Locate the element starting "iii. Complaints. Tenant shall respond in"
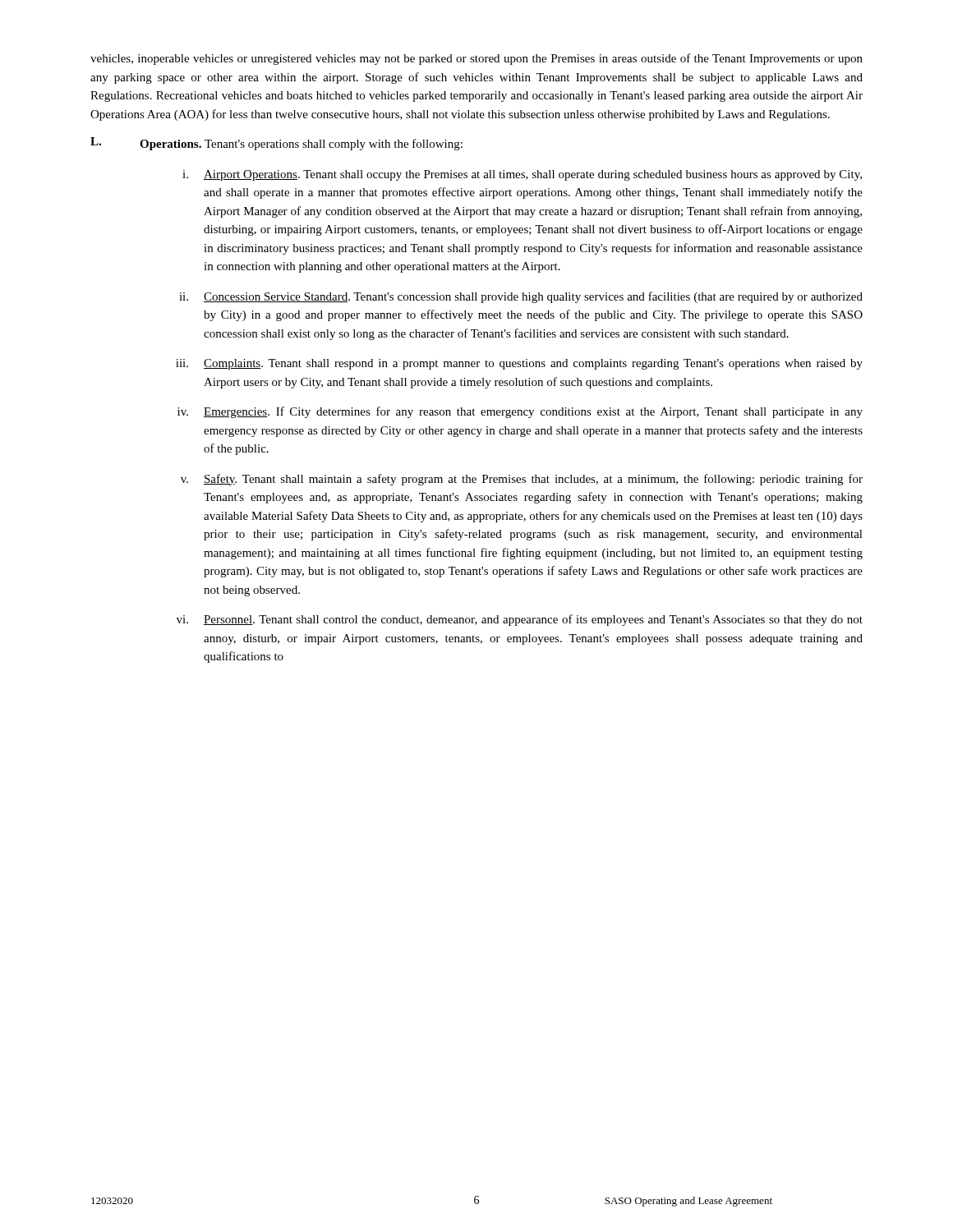953x1232 pixels. coord(476,372)
